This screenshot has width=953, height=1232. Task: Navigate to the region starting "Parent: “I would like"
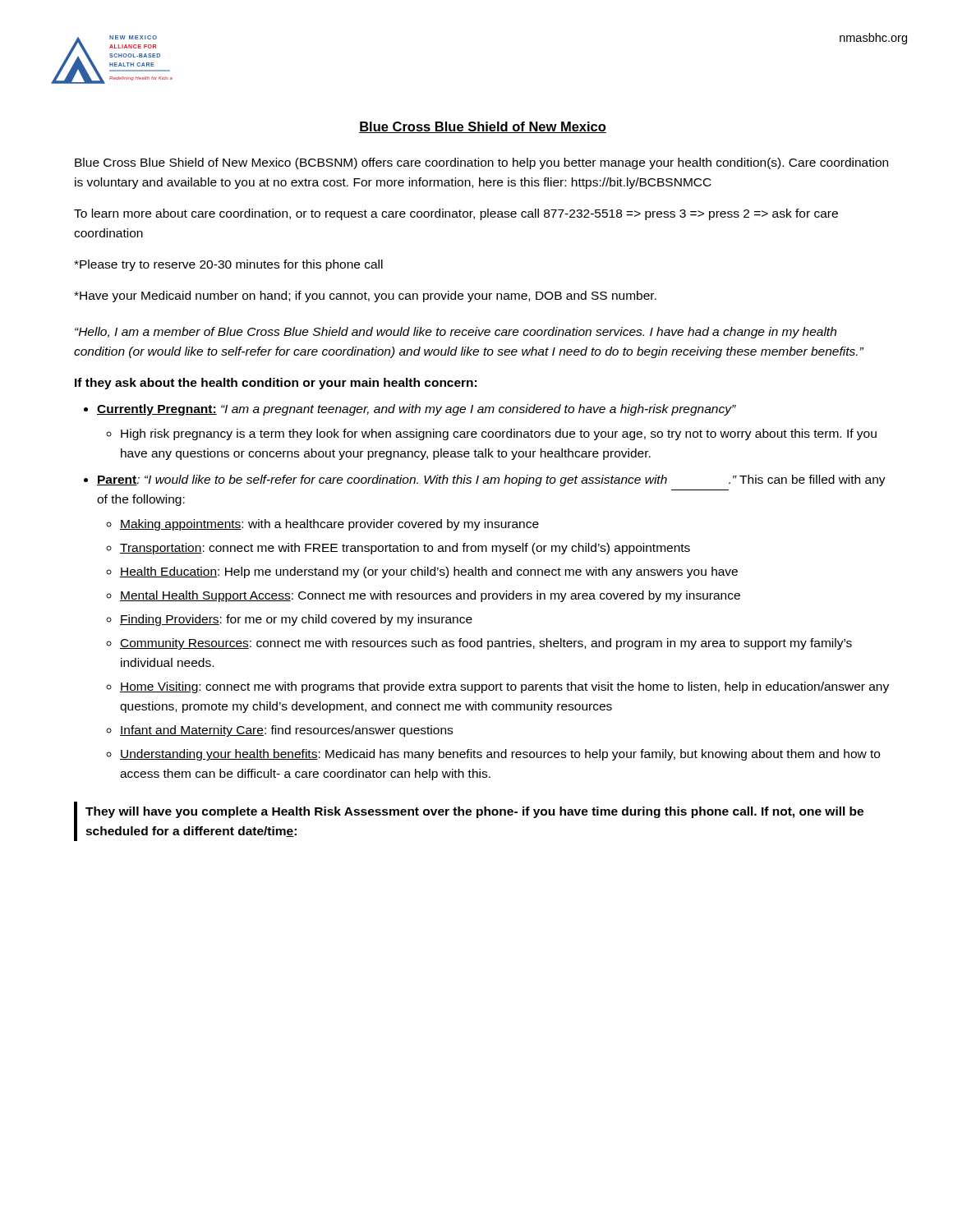click(491, 480)
